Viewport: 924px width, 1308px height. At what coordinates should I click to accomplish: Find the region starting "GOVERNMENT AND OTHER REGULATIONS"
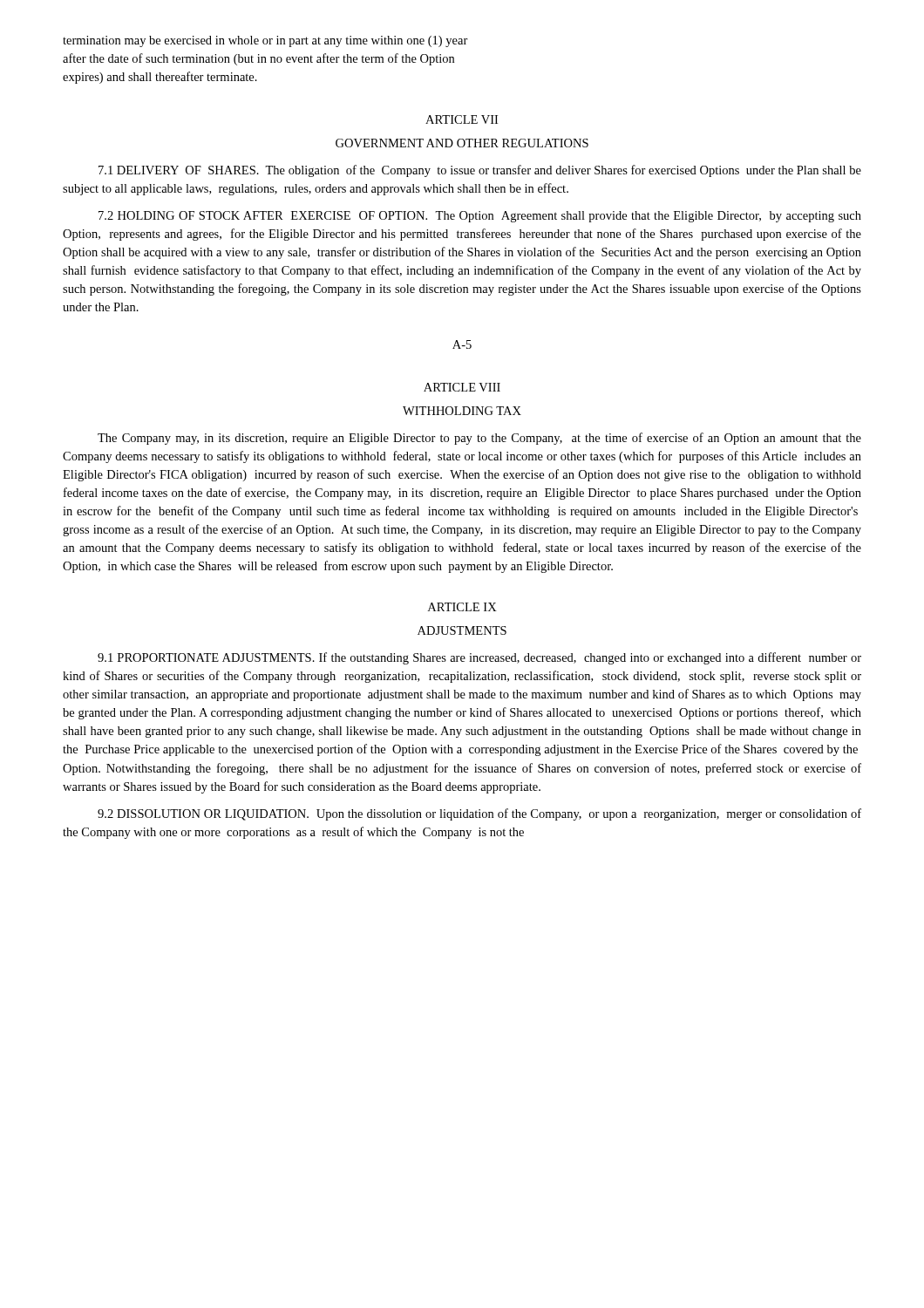[x=462, y=143]
